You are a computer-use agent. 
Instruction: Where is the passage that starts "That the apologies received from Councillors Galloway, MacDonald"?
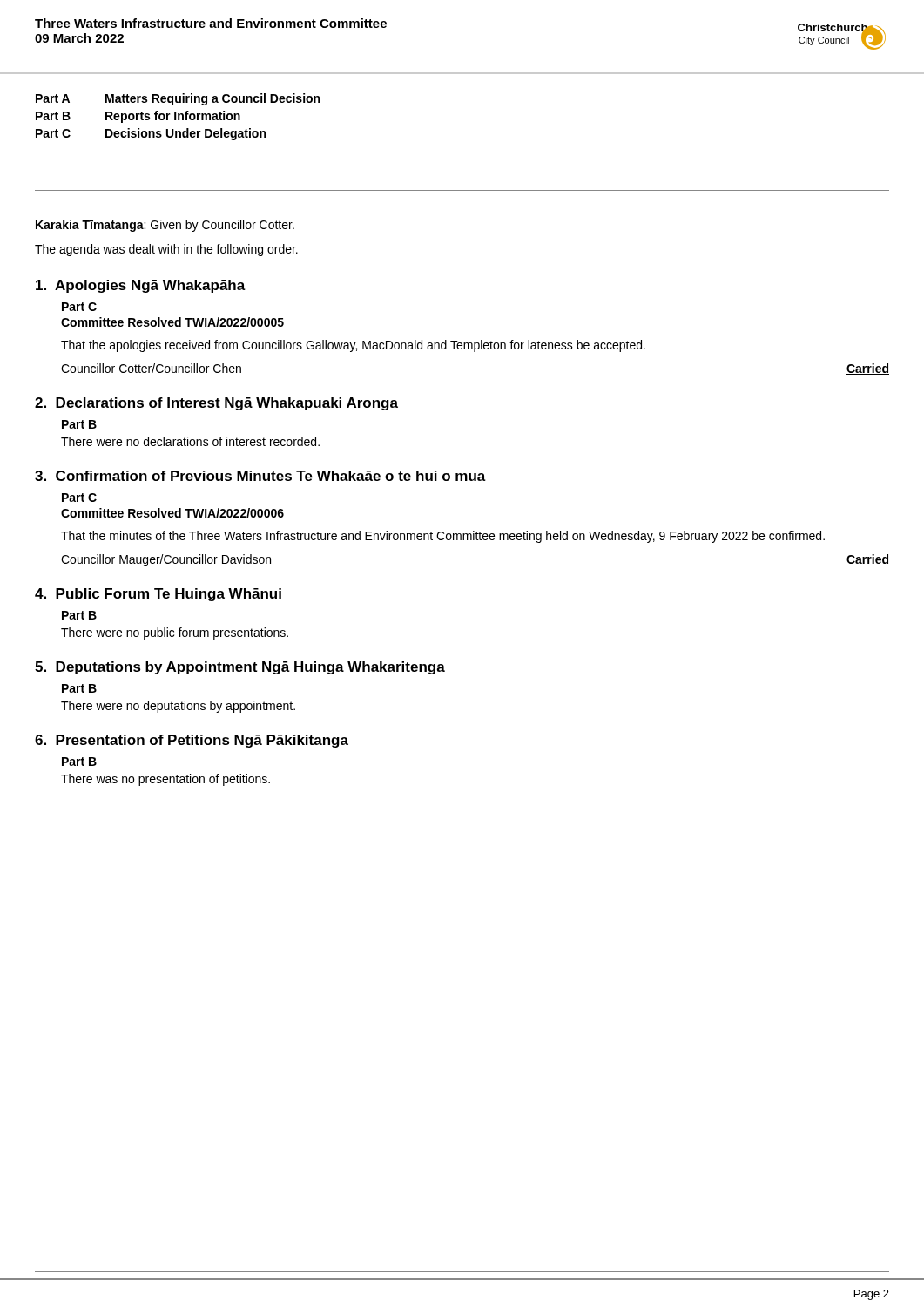[354, 345]
